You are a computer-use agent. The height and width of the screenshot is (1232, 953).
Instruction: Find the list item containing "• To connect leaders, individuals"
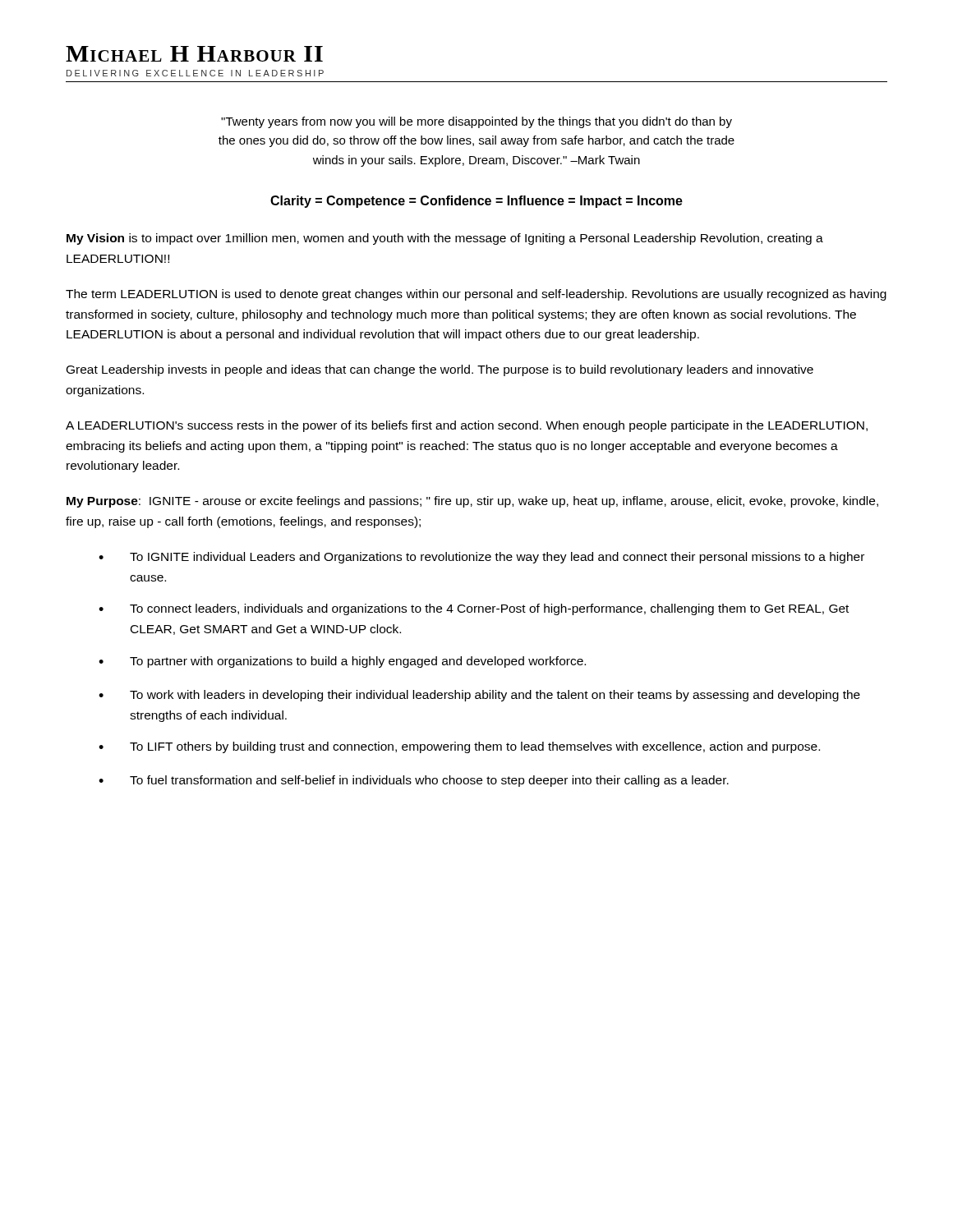click(493, 619)
